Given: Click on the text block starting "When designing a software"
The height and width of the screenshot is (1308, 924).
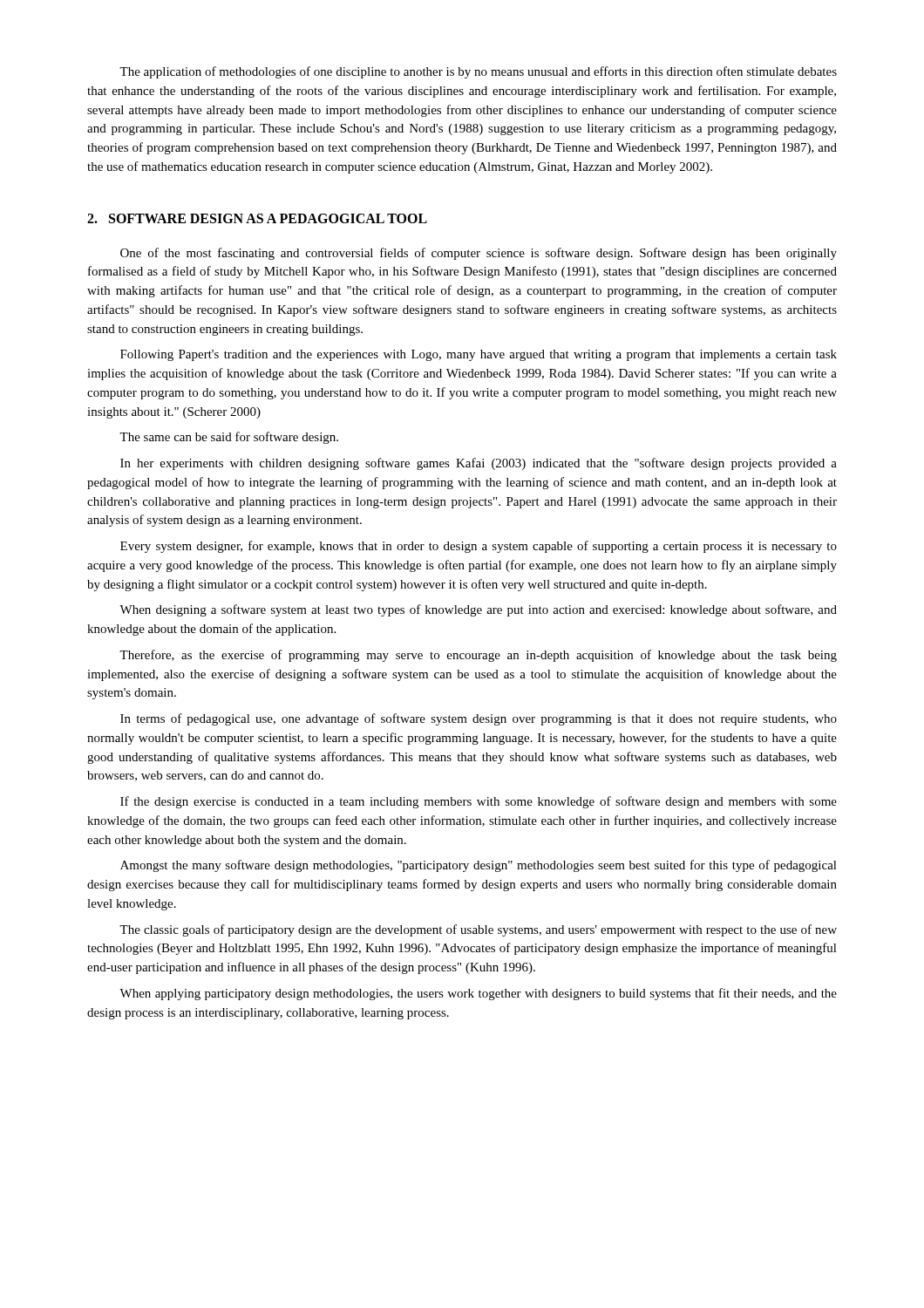Looking at the screenshot, I should (x=462, y=620).
